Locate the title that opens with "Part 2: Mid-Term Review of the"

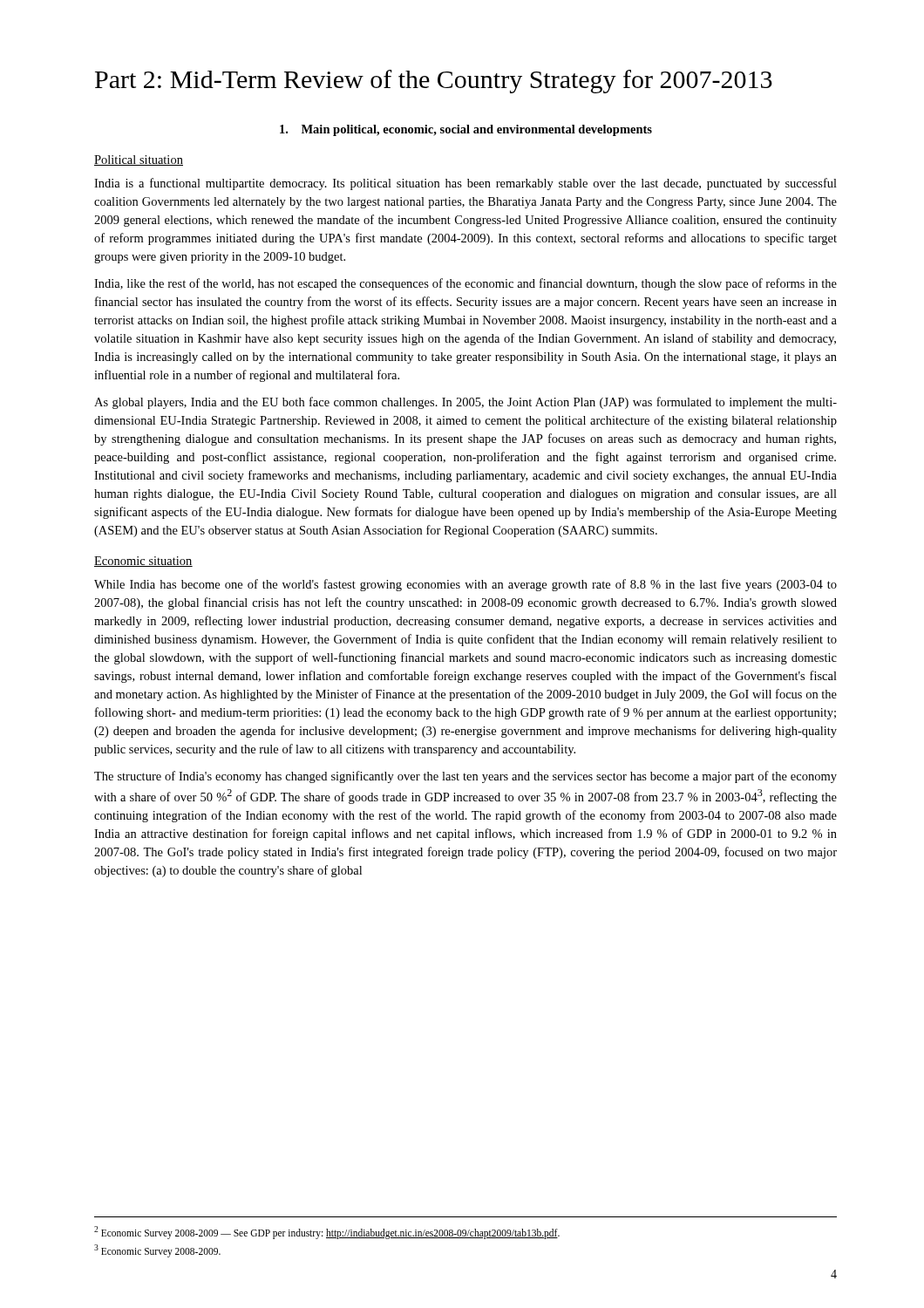(x=466, y=79)
